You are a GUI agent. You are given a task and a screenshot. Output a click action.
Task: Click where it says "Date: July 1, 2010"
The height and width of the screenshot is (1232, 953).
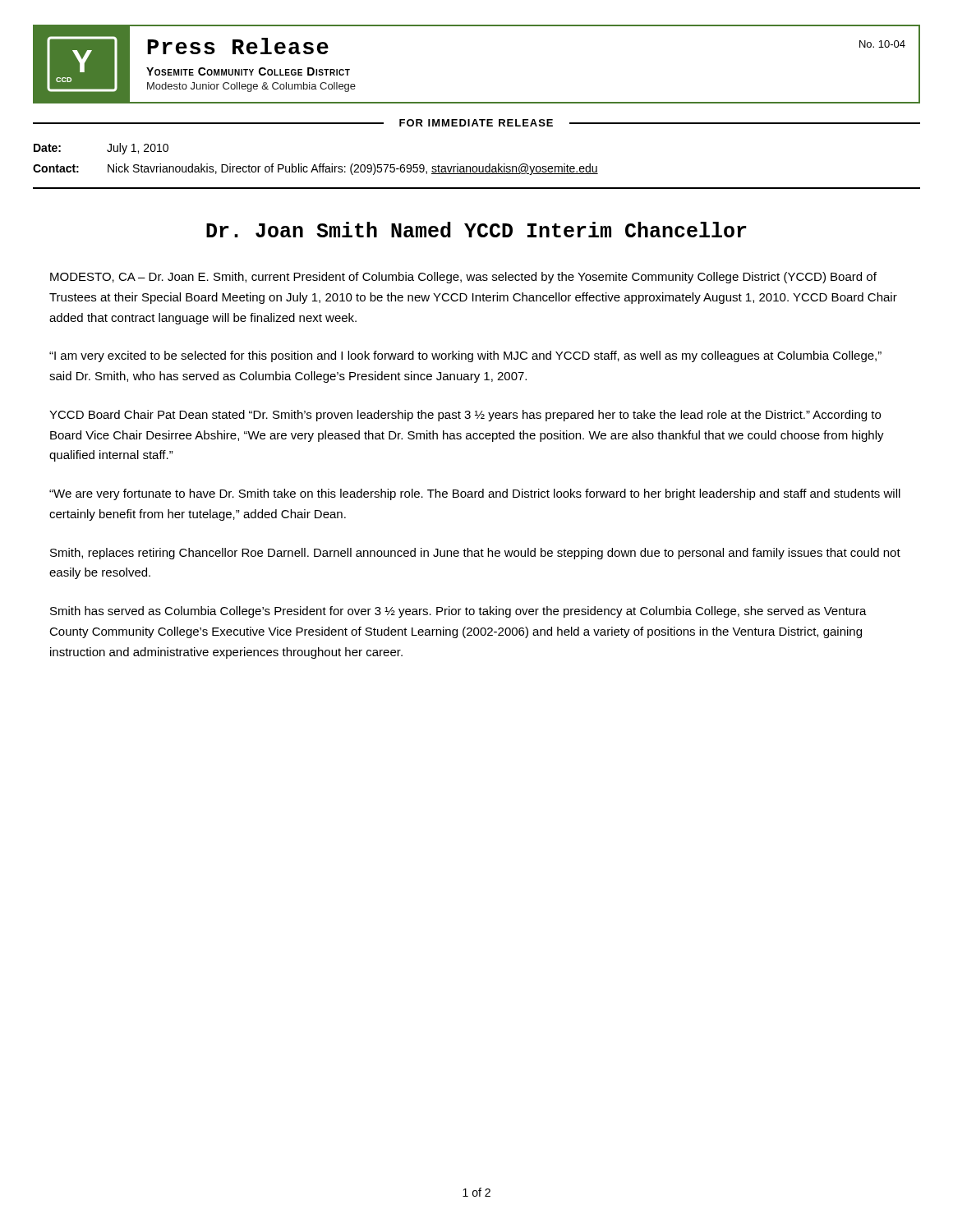pos(101,148)
